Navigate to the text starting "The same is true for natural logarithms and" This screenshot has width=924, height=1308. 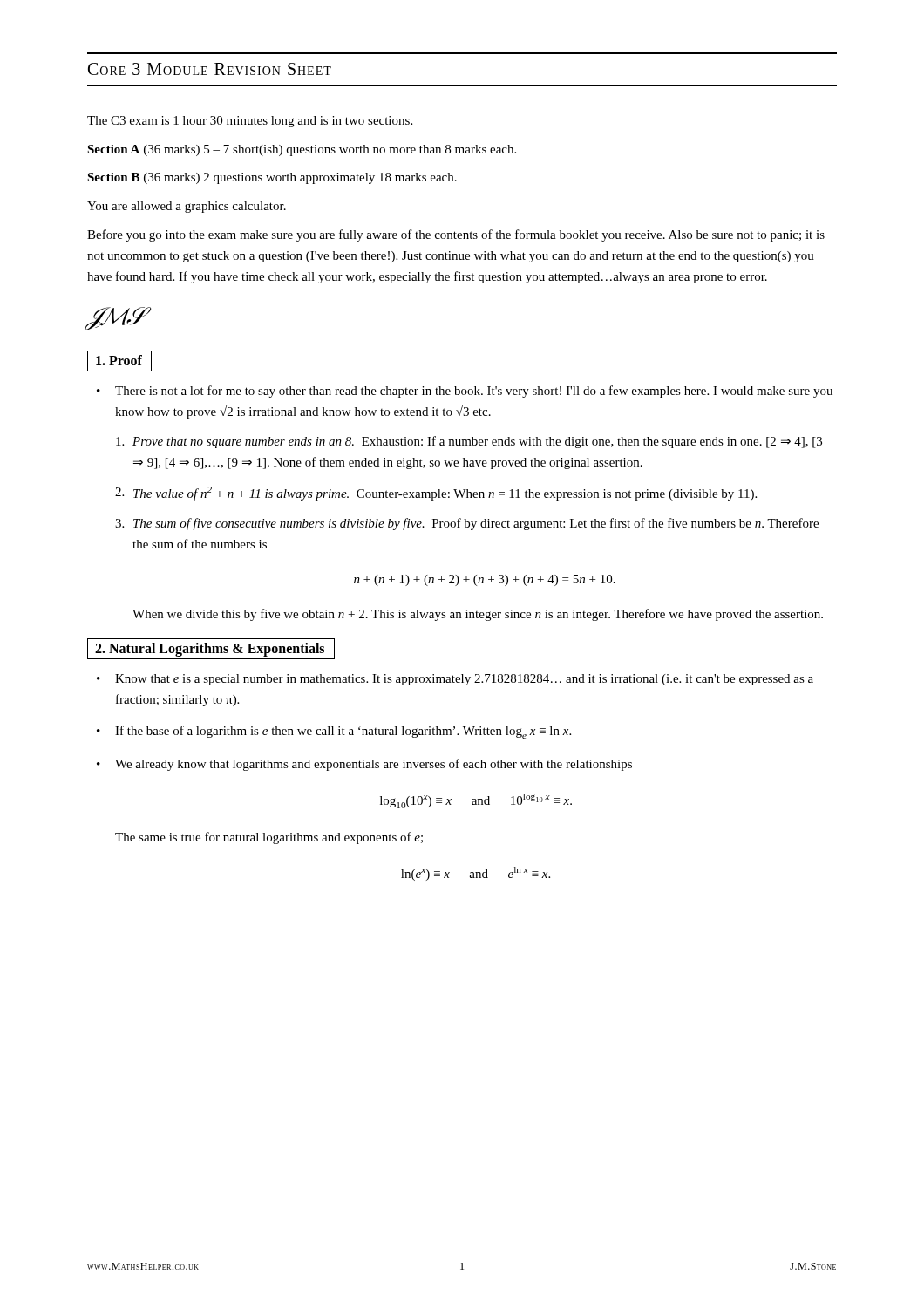point(269,837)
